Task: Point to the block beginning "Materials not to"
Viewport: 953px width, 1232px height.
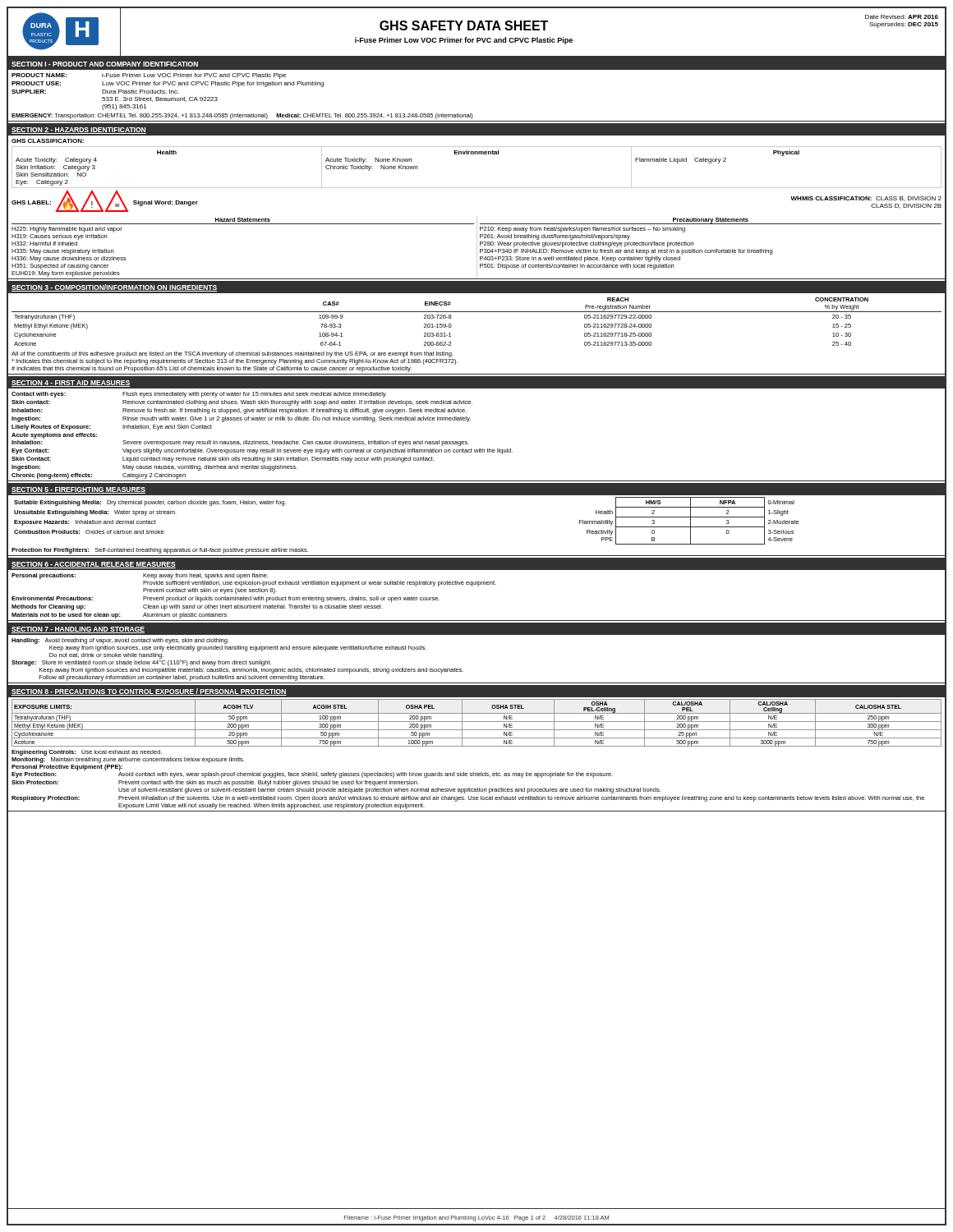Action: 476,615
